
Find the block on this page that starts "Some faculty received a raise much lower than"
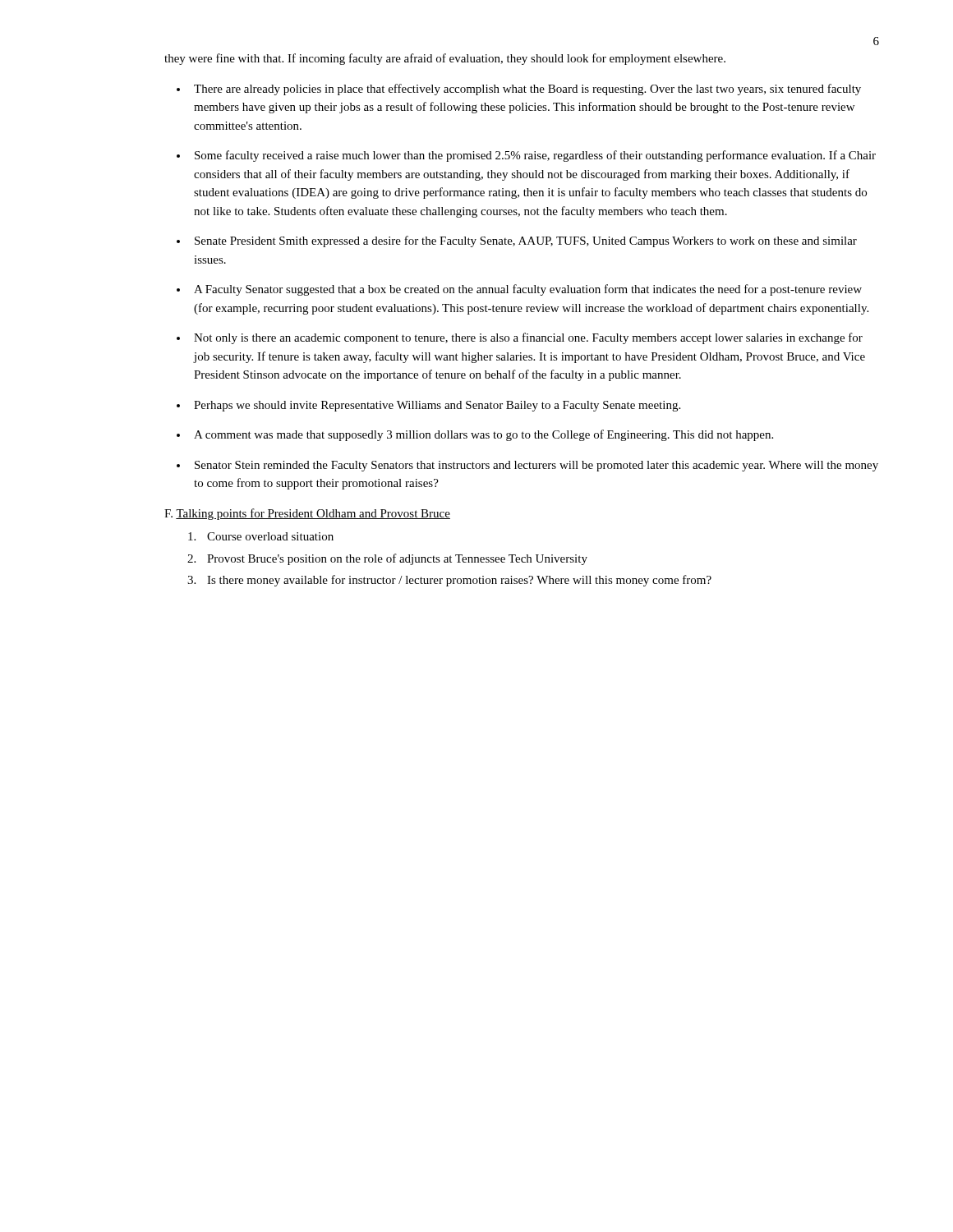click(535, 183)
